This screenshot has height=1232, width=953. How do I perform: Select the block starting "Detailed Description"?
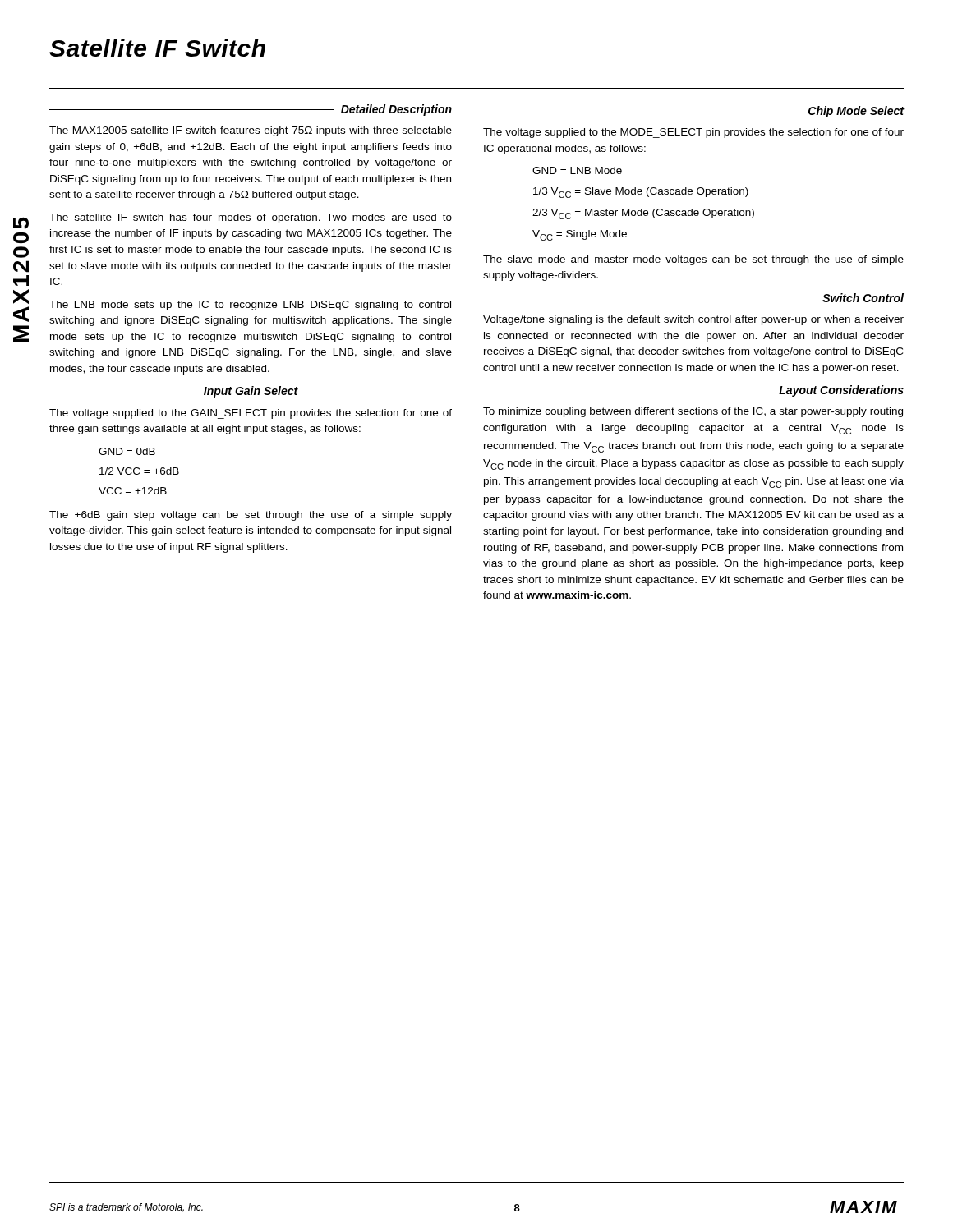[396, 109]
